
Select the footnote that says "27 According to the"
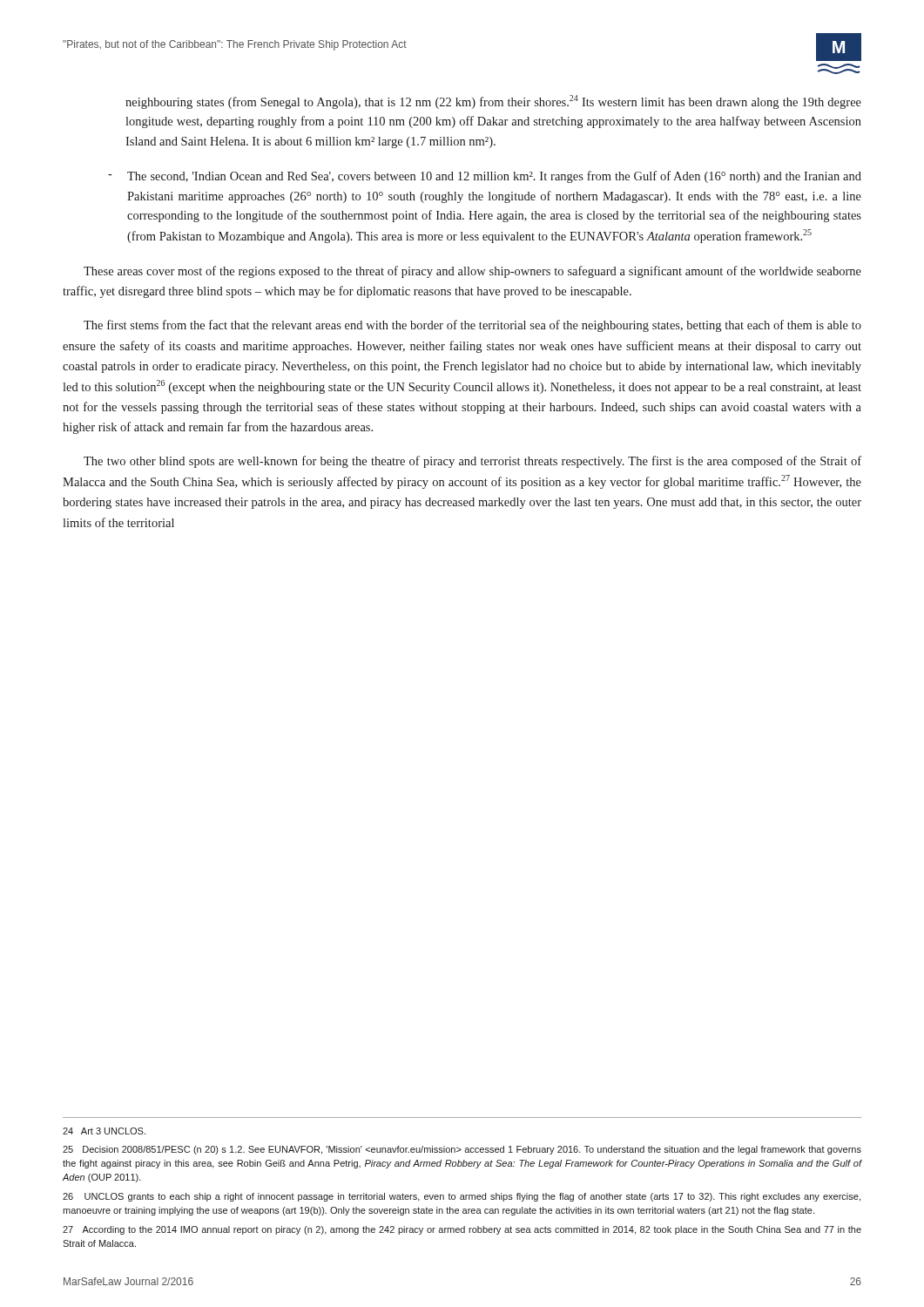[462, 1237]
